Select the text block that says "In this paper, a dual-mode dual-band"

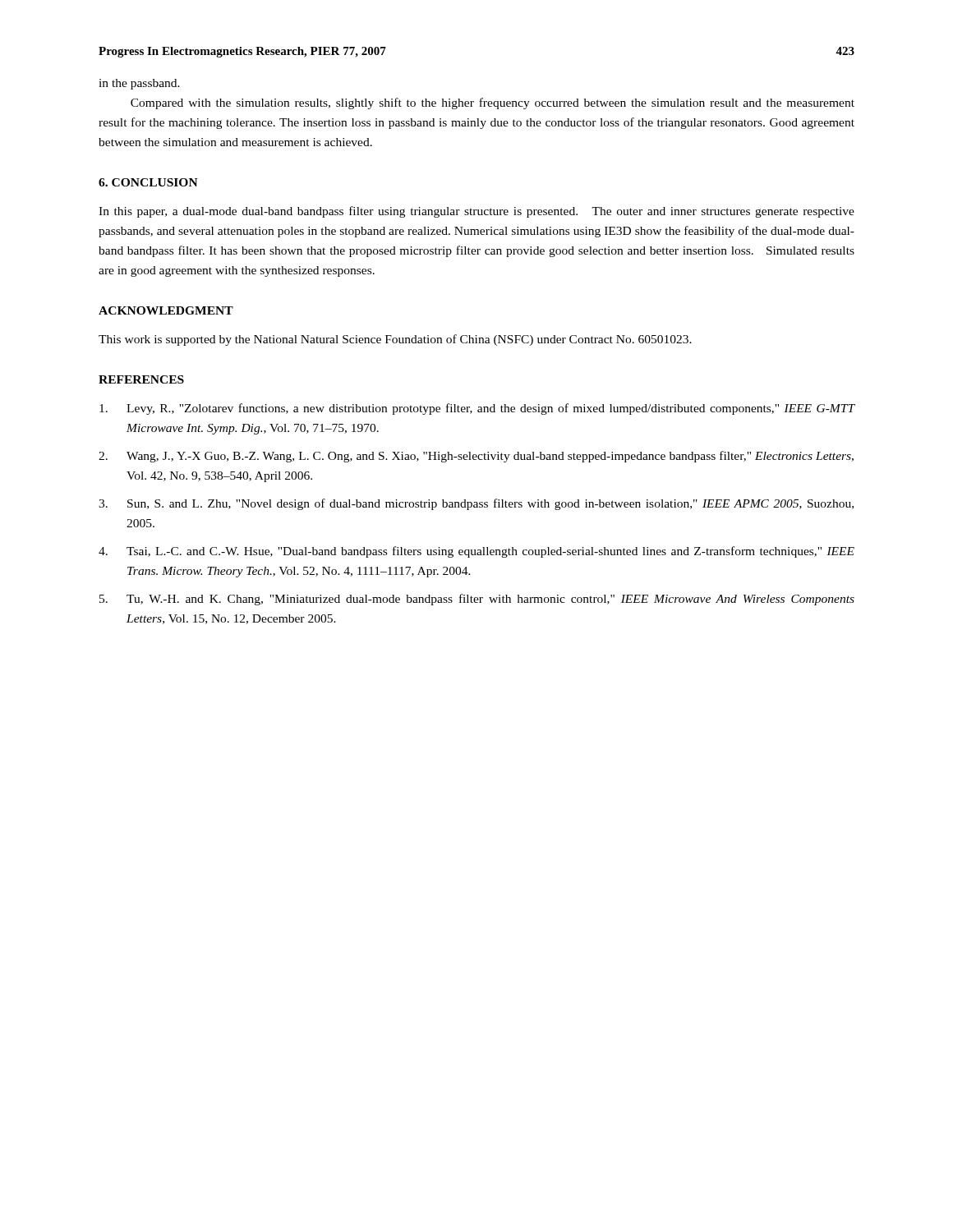[x=476, y=241]
